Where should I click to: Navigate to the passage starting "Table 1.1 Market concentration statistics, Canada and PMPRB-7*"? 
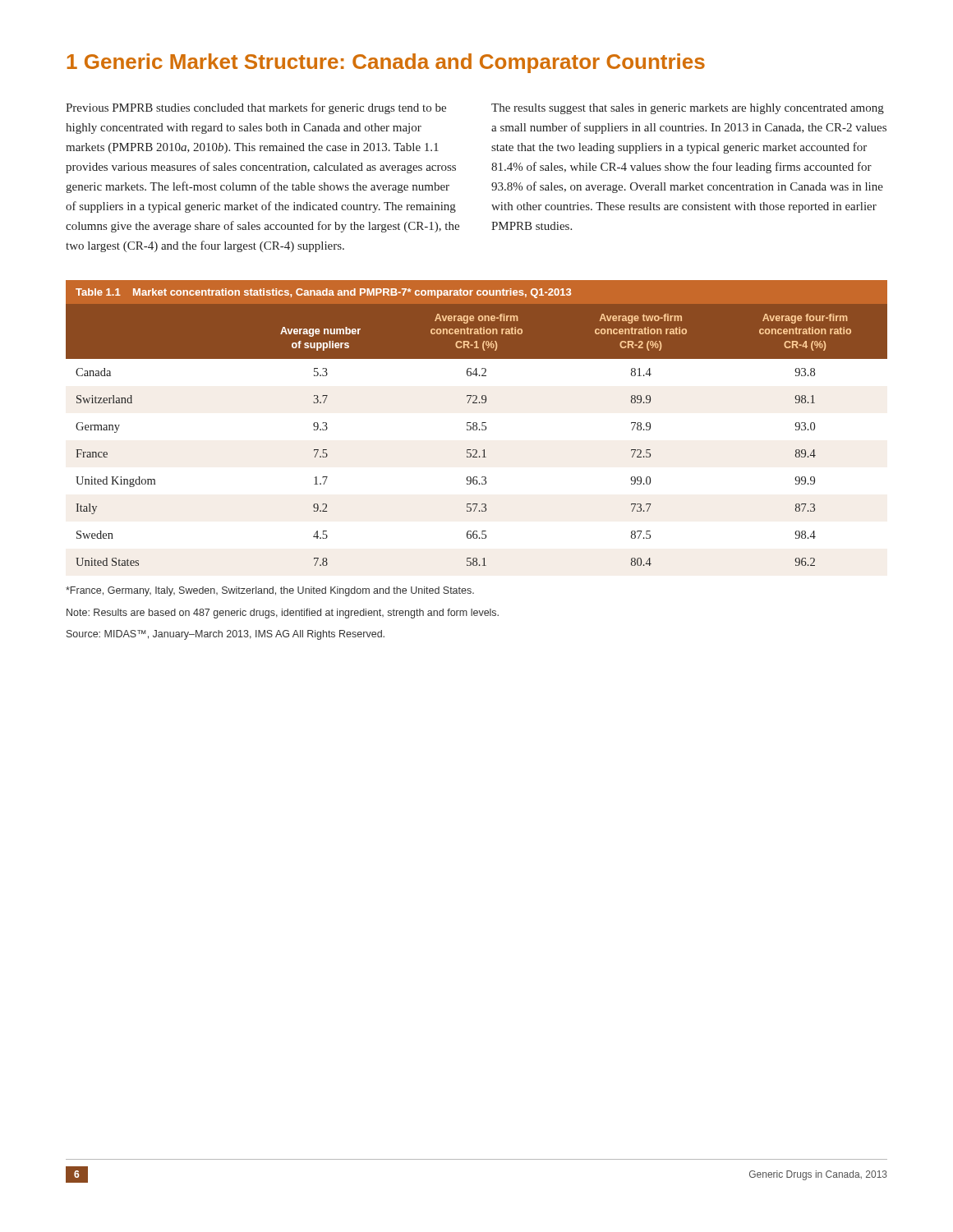(476, 292)
